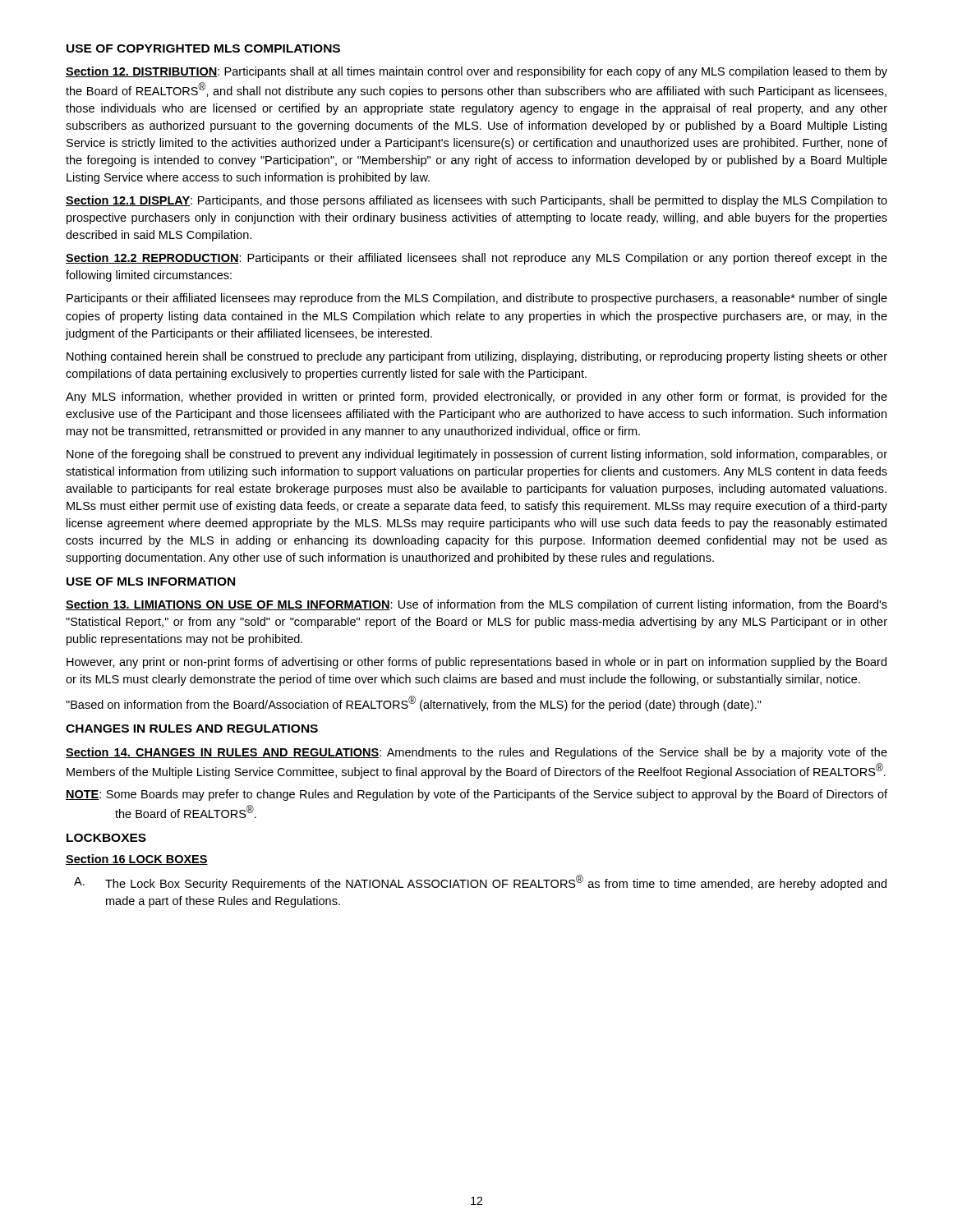953x1232 pixels.
Task: Locate the block of text that opens with "NOTE: Some Boards may prefer to change"
Action: (476, 805)
